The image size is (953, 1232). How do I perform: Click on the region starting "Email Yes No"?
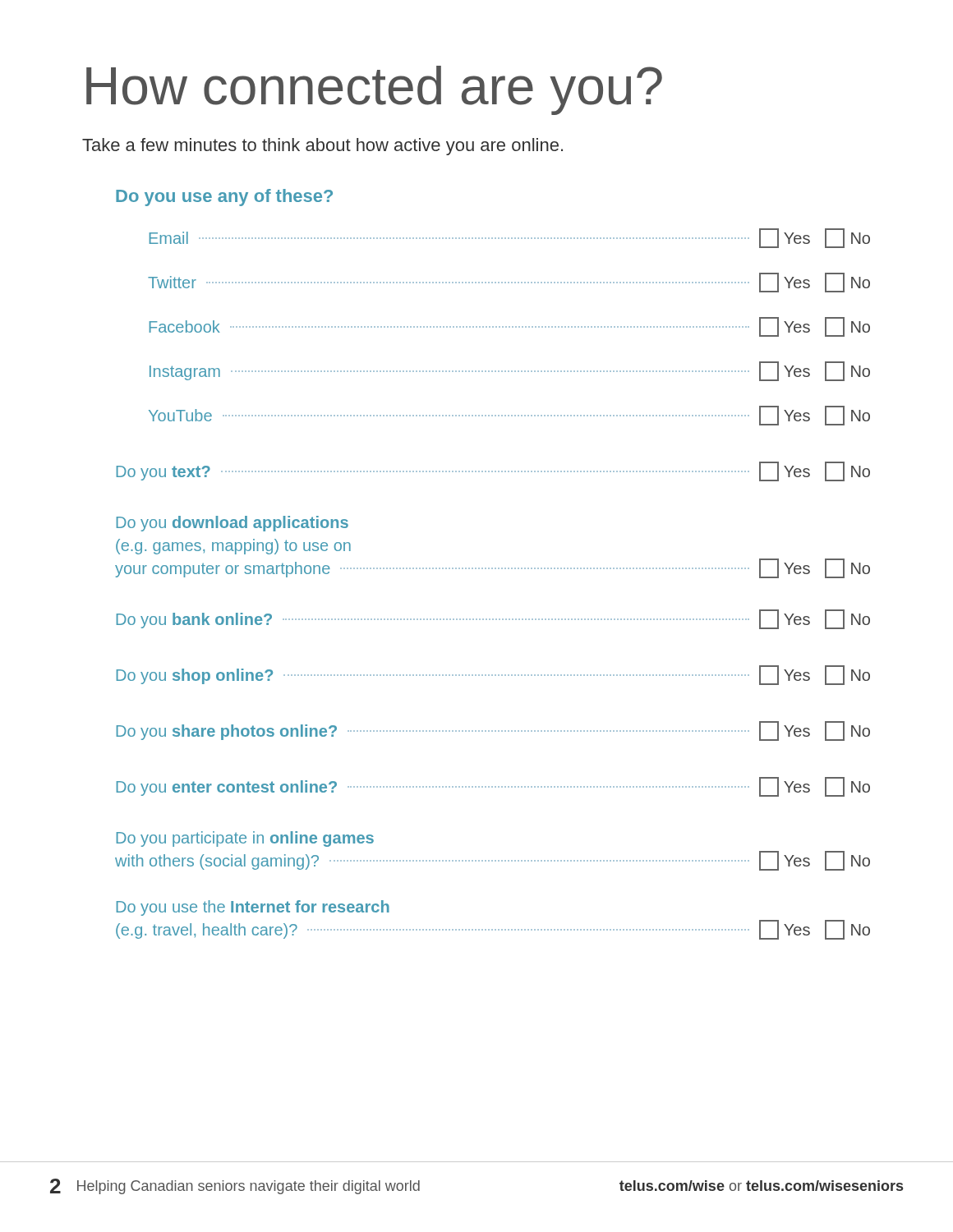[x=509, y=239]
